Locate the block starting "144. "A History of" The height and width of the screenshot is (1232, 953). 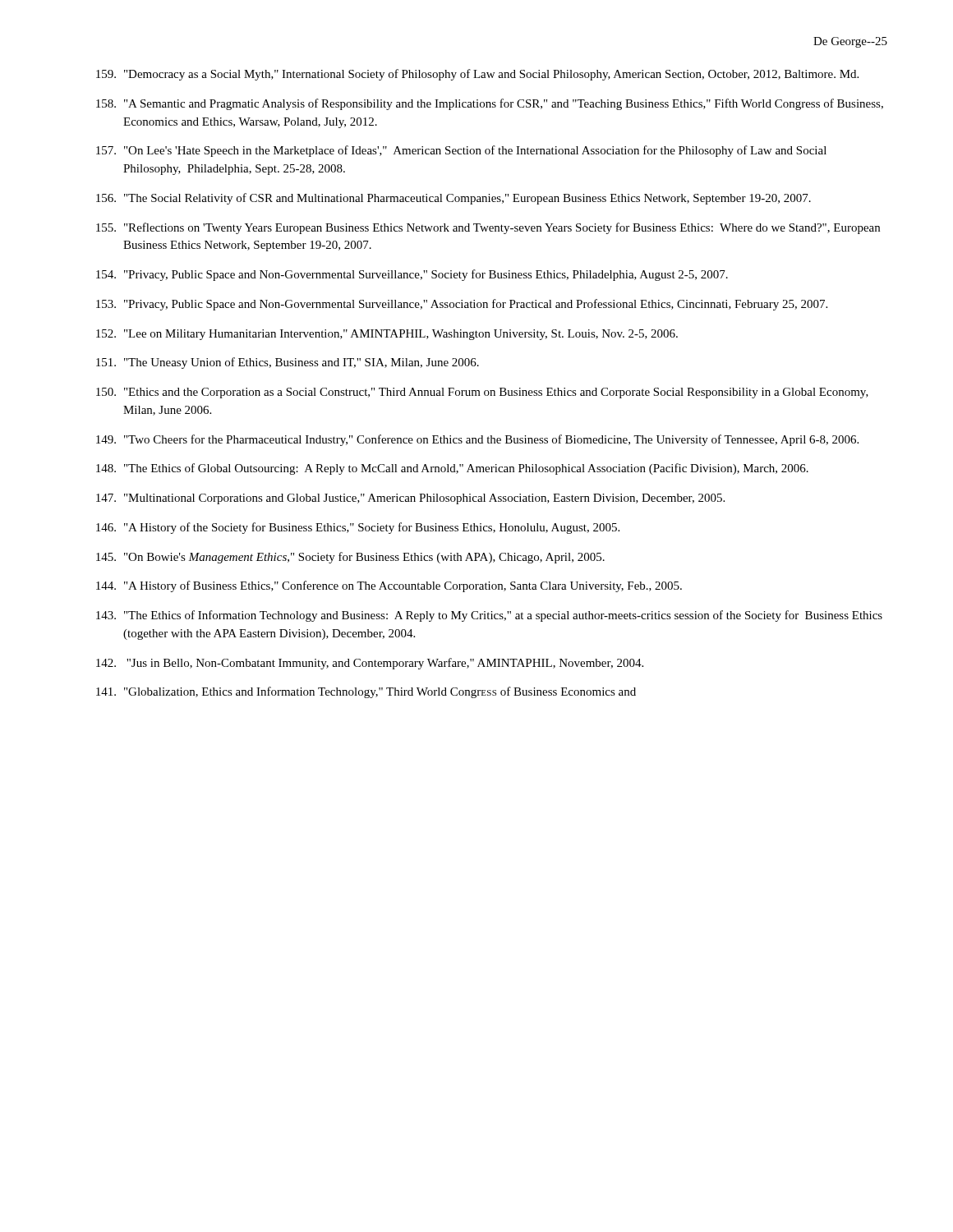tap(485, 586)
